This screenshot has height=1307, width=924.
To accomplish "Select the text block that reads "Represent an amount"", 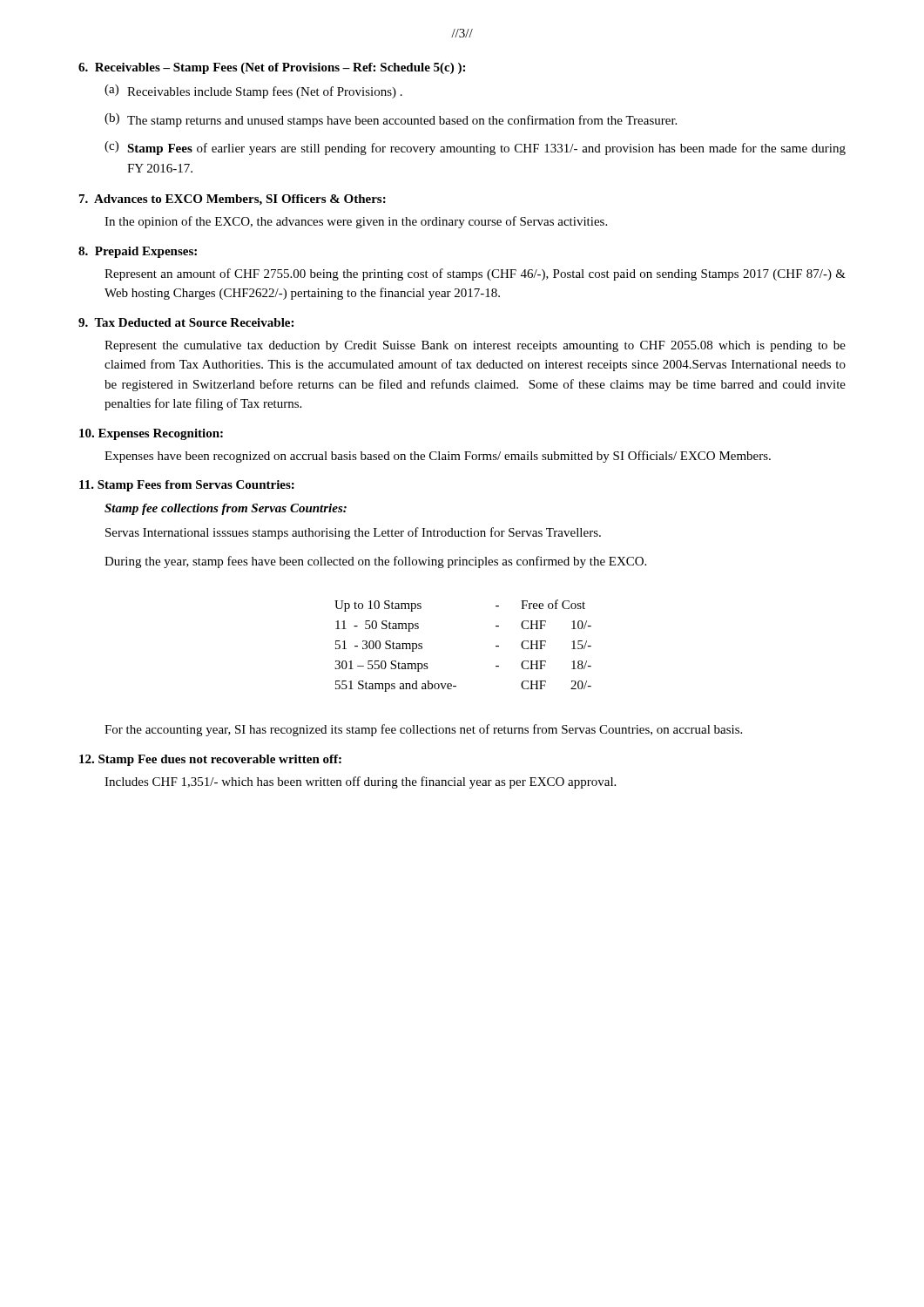I will click(475, 283).
